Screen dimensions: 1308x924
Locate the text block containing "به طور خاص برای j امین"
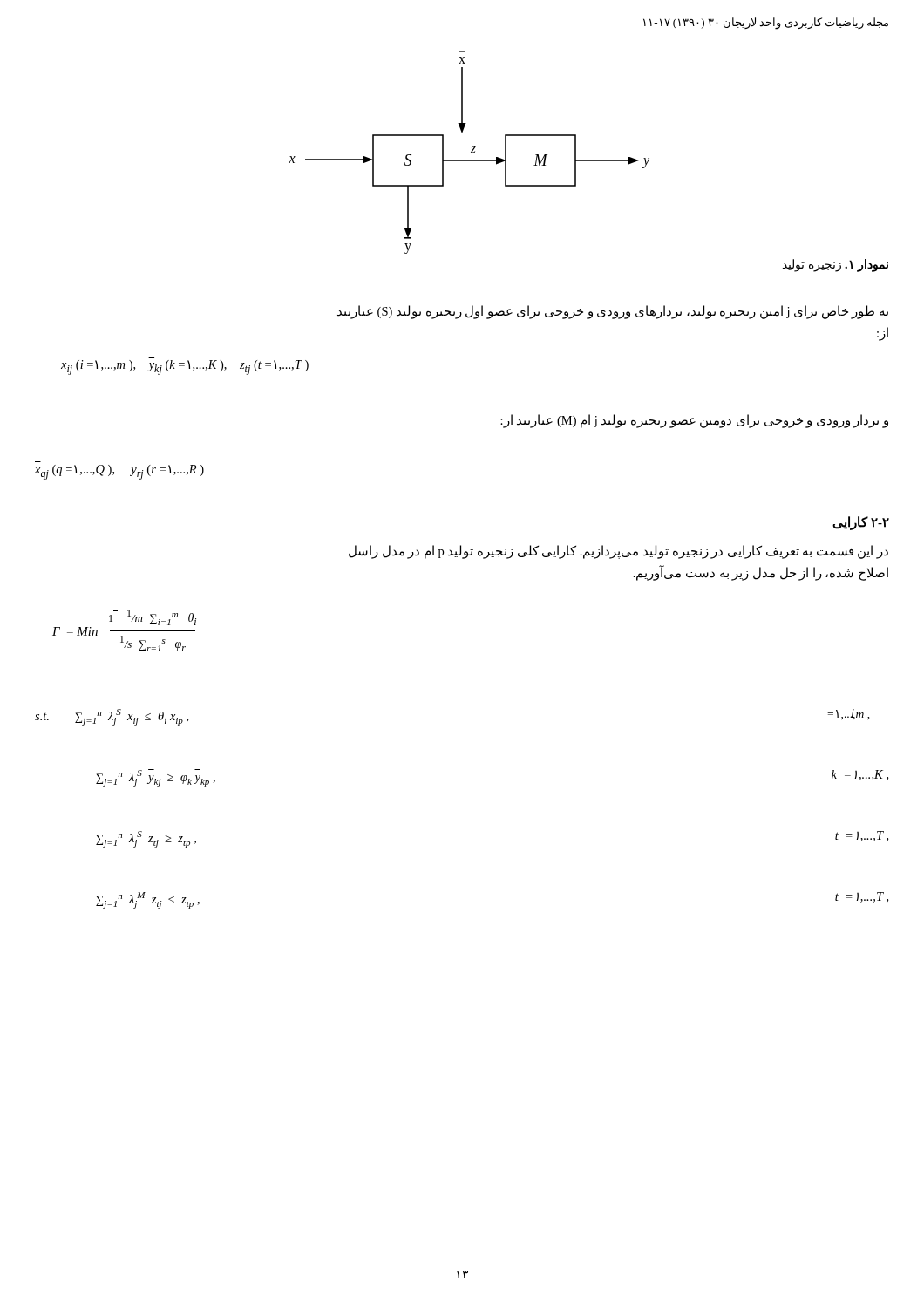click(613, 322)
